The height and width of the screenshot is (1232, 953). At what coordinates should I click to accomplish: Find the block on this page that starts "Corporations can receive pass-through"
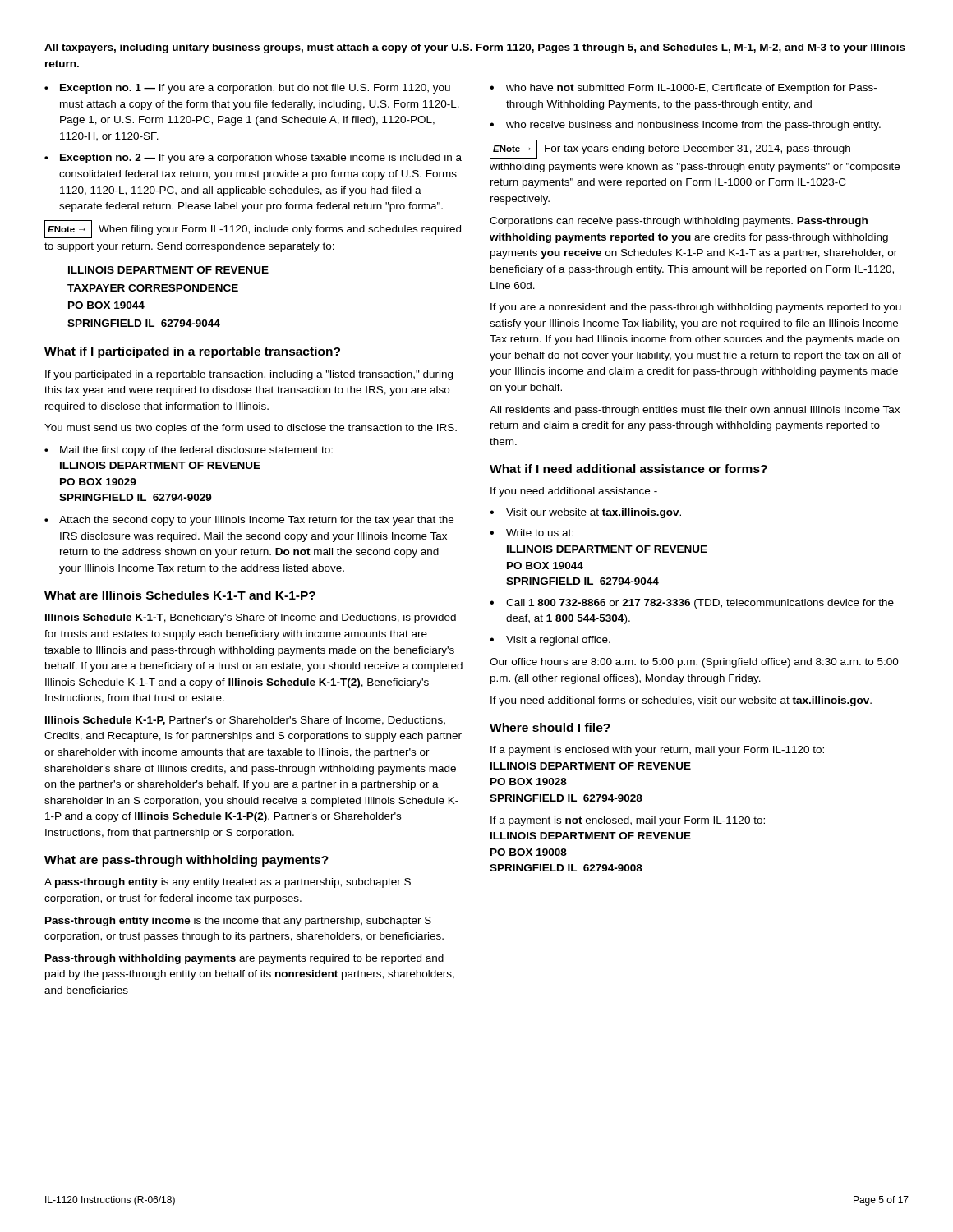click(693, 253)
